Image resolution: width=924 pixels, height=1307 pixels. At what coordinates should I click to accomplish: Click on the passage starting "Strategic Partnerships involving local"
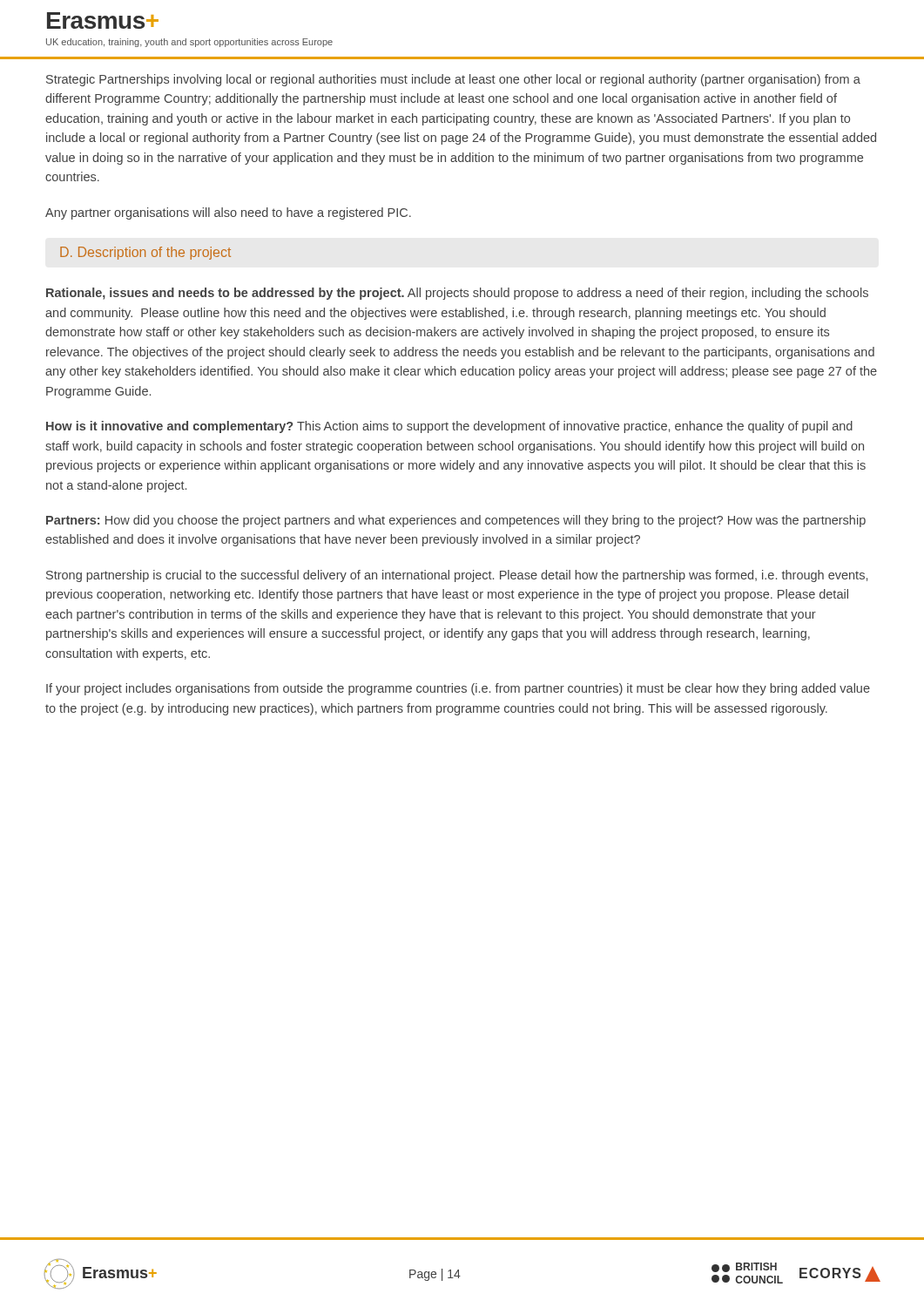461,128
